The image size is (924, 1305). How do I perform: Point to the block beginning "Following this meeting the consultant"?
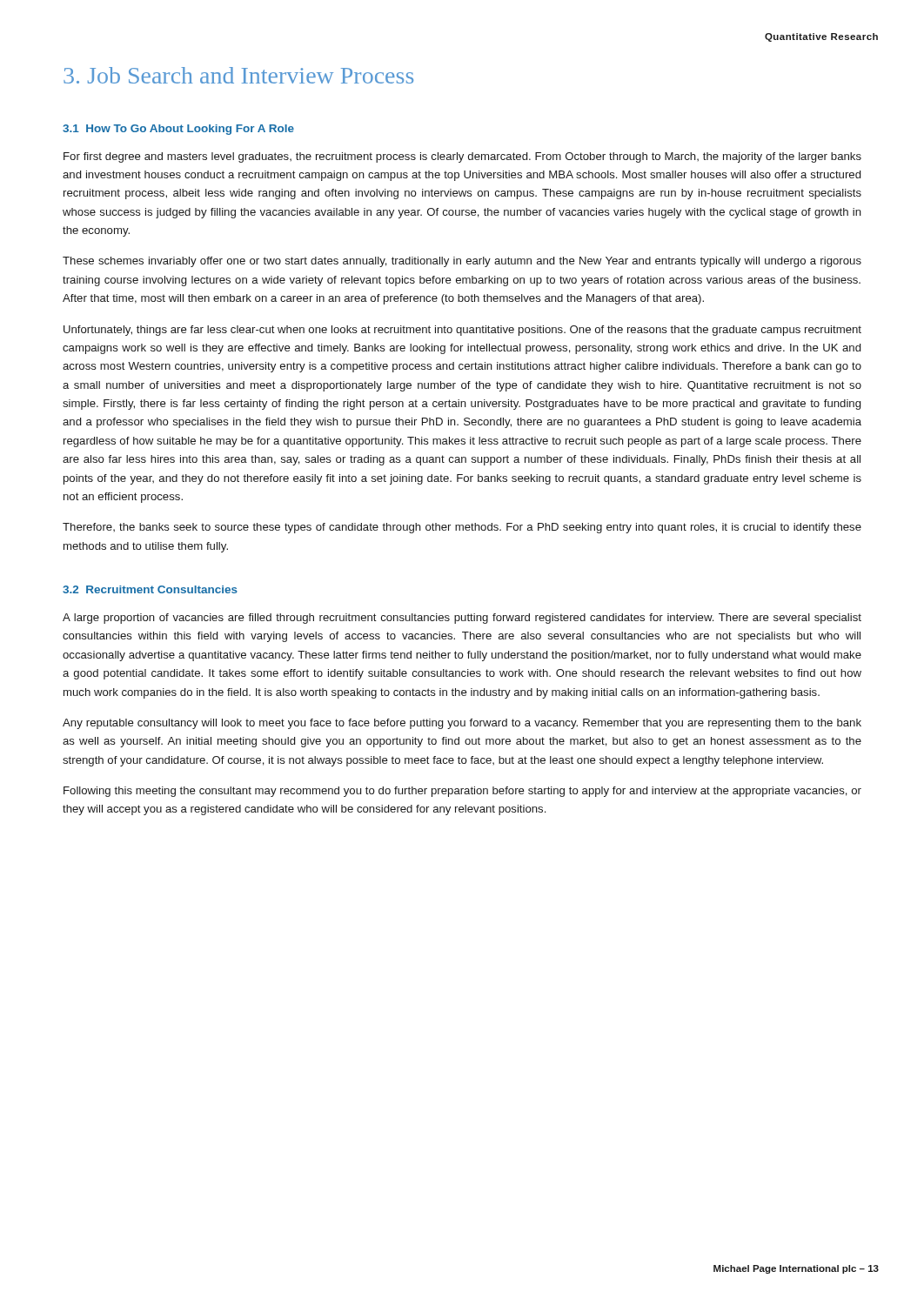point(462,800)
